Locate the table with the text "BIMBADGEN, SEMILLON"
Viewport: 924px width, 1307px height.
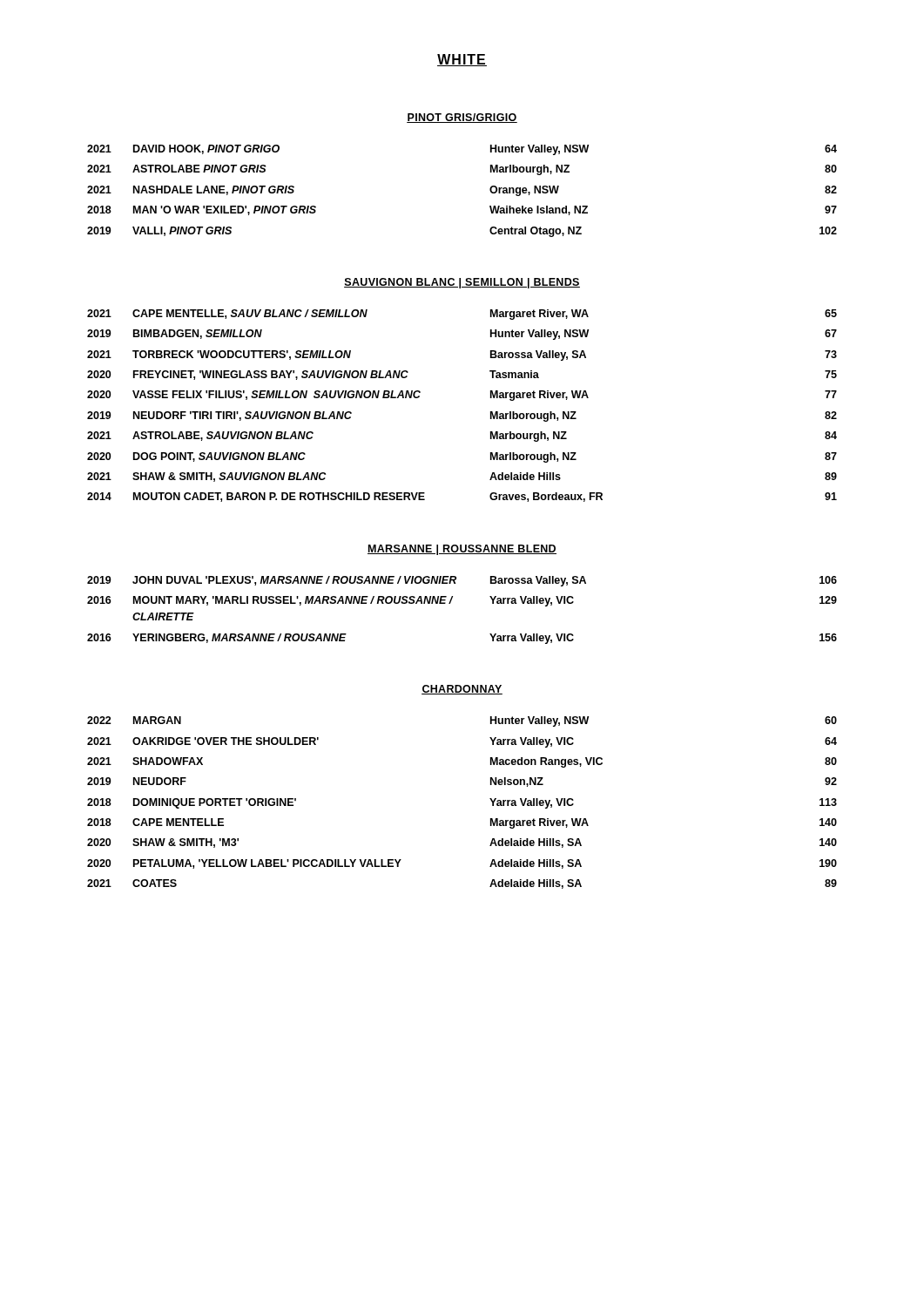(x=462, y=406)
